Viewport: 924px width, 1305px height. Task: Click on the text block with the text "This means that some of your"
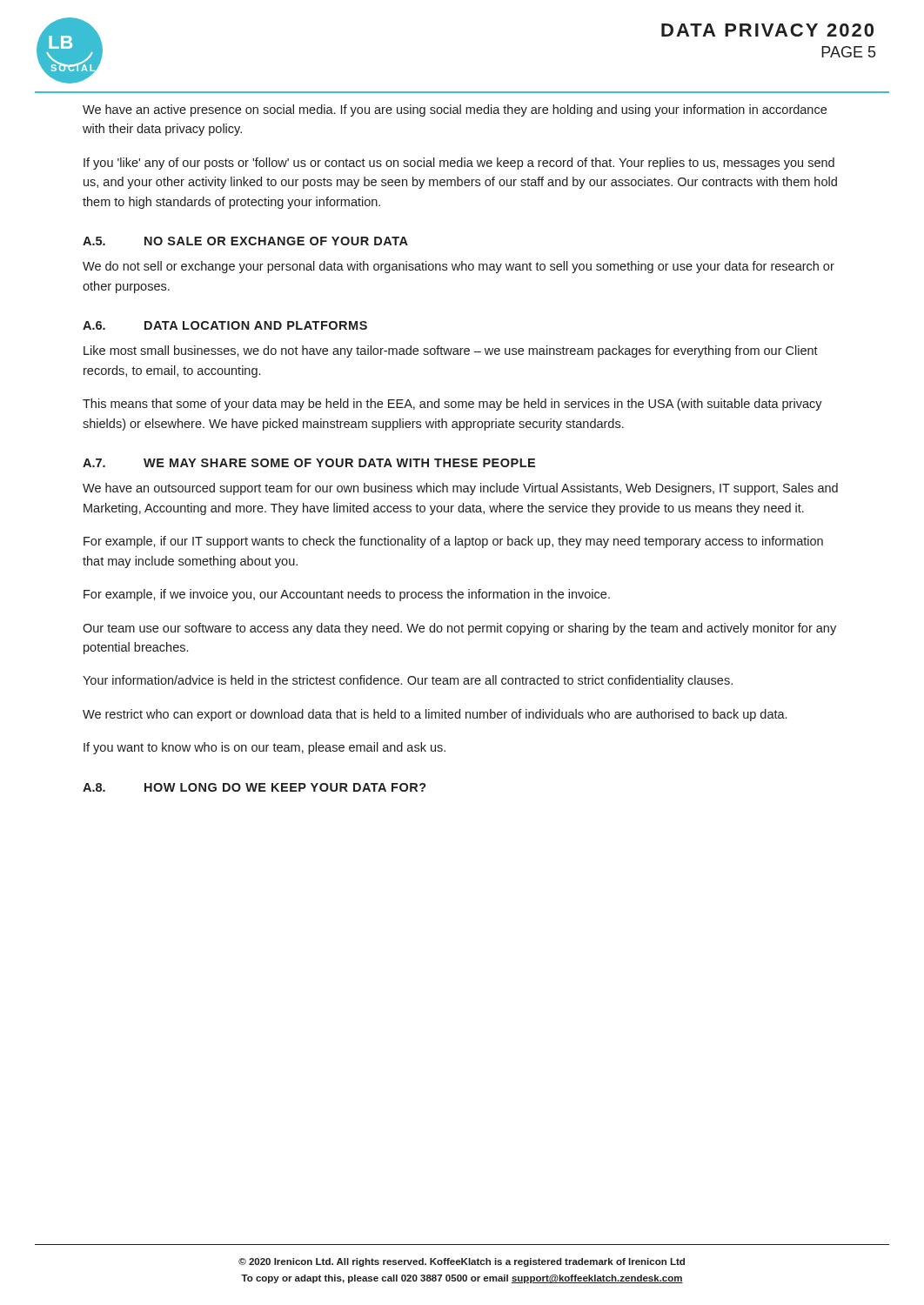(x=452, y=414)
